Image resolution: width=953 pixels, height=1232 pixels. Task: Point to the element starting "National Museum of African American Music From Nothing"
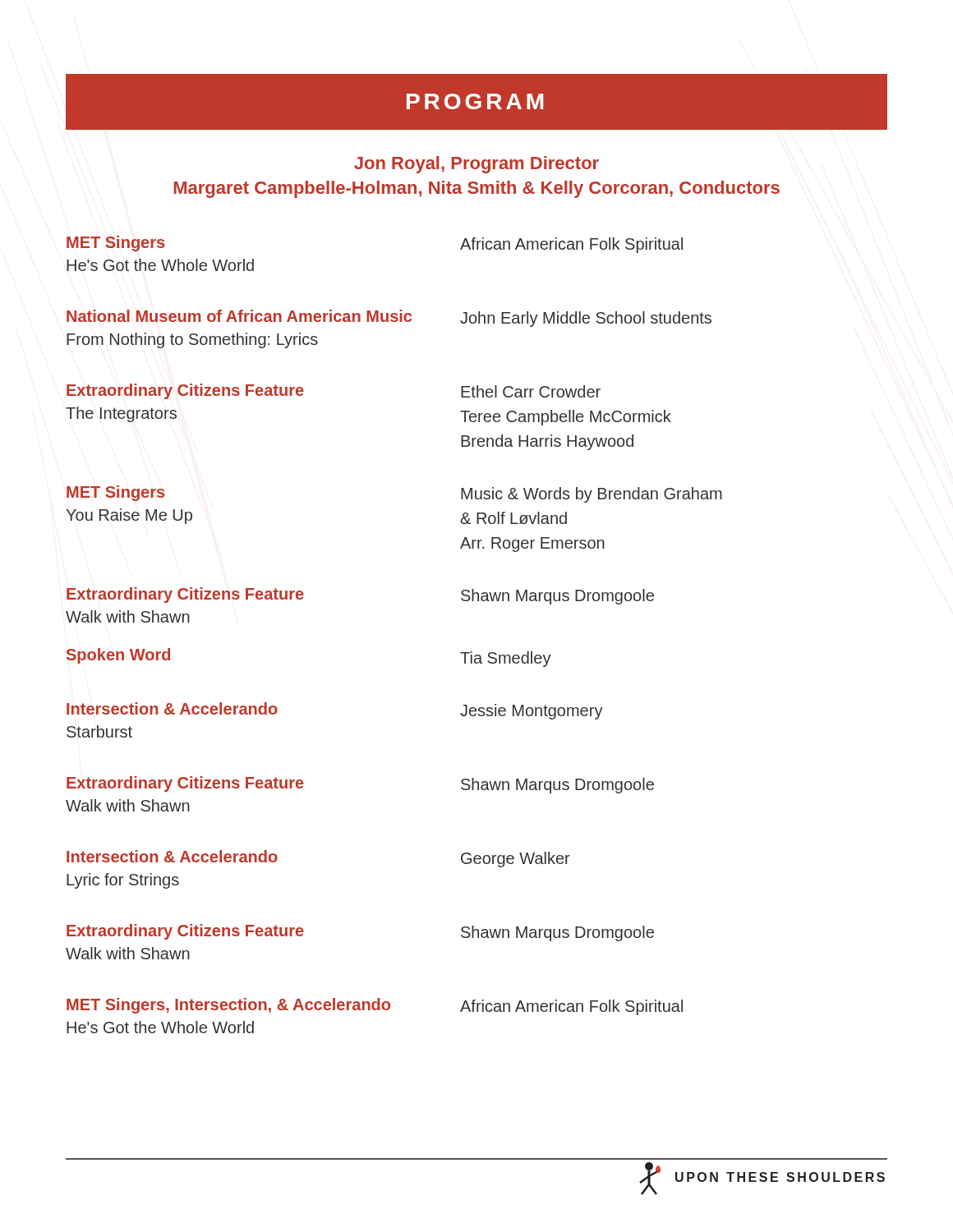476,329
